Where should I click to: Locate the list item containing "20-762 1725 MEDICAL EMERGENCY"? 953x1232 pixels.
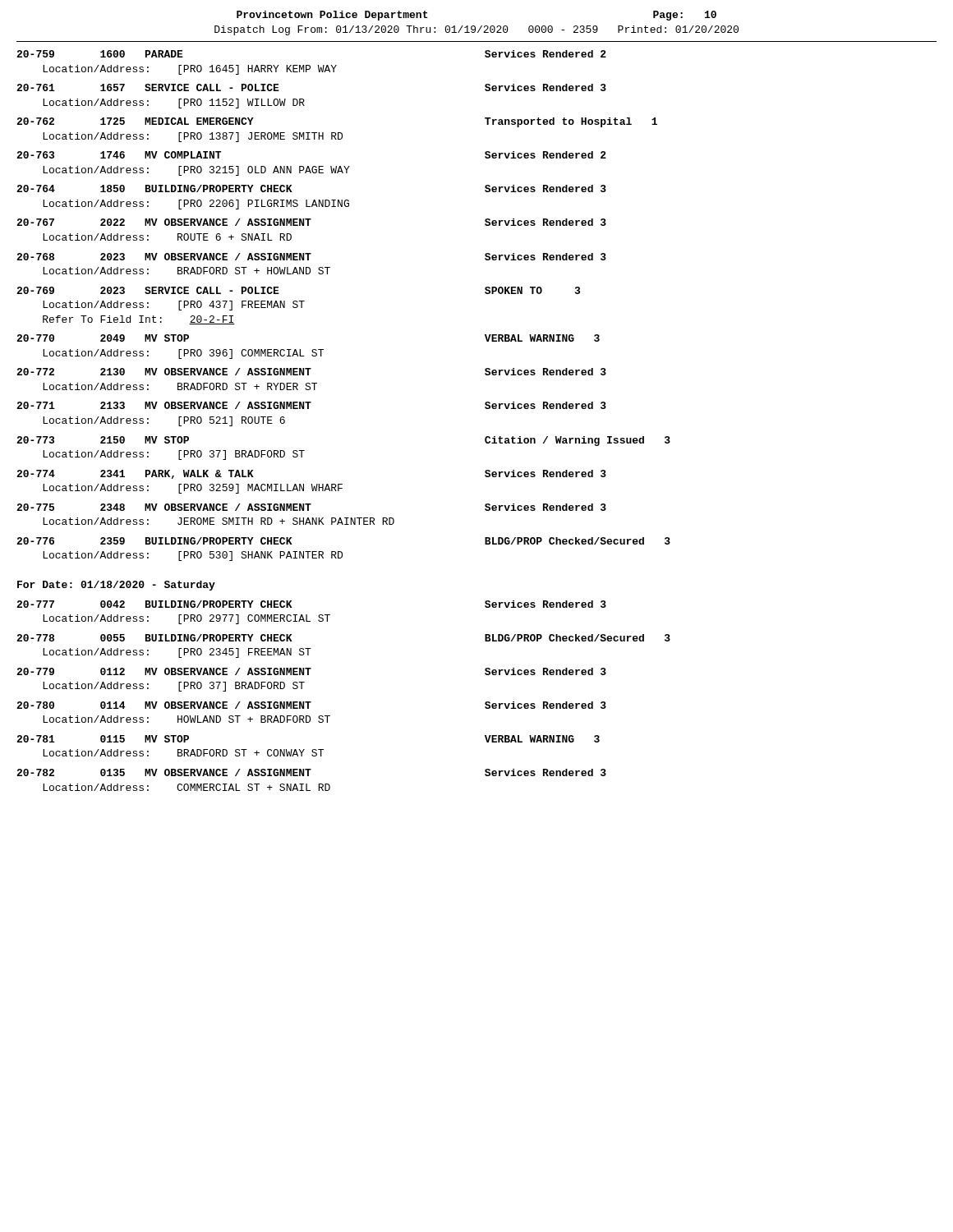(476, 130)
